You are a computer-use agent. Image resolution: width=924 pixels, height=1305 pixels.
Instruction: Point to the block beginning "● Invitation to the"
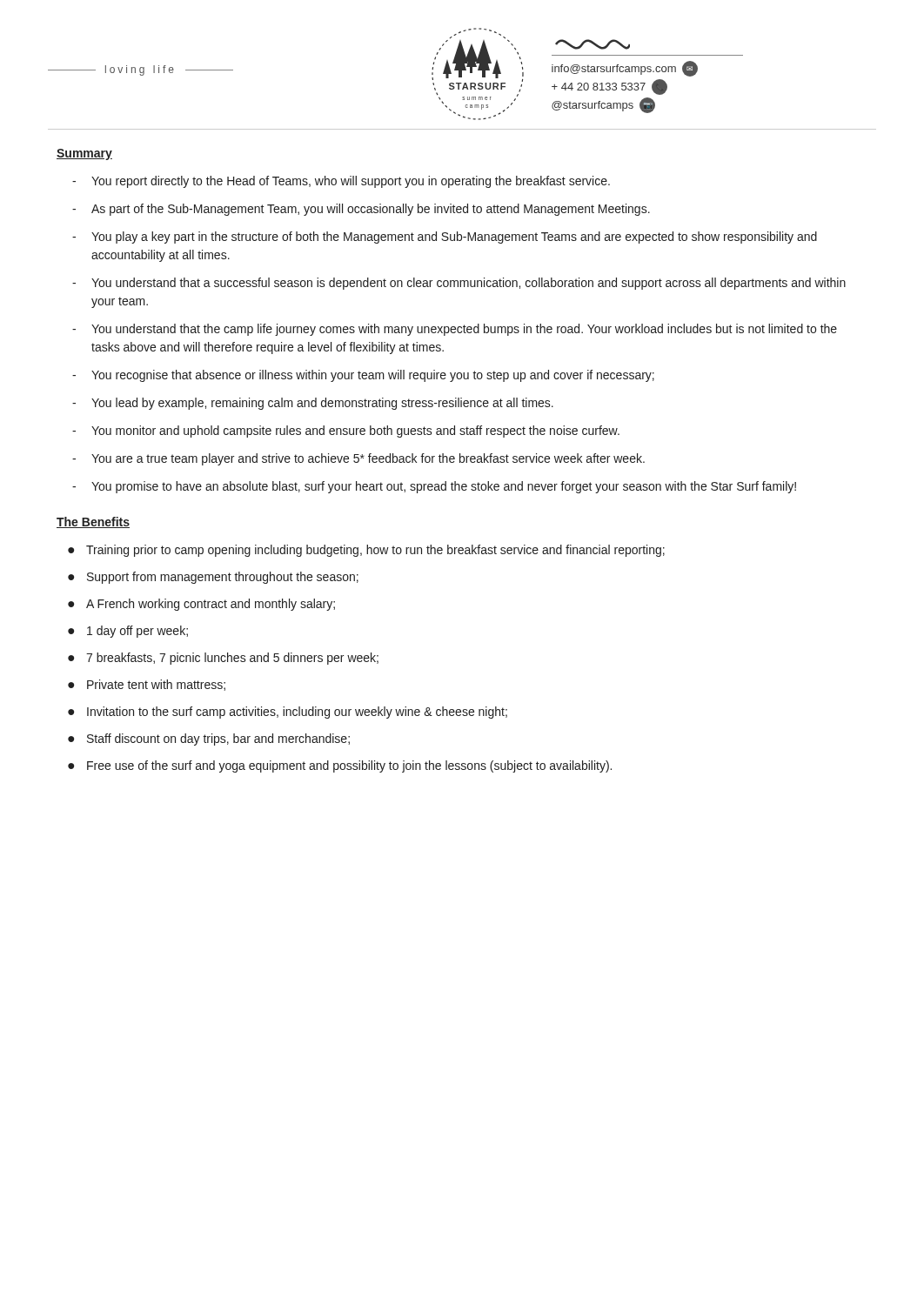(287, 712)
